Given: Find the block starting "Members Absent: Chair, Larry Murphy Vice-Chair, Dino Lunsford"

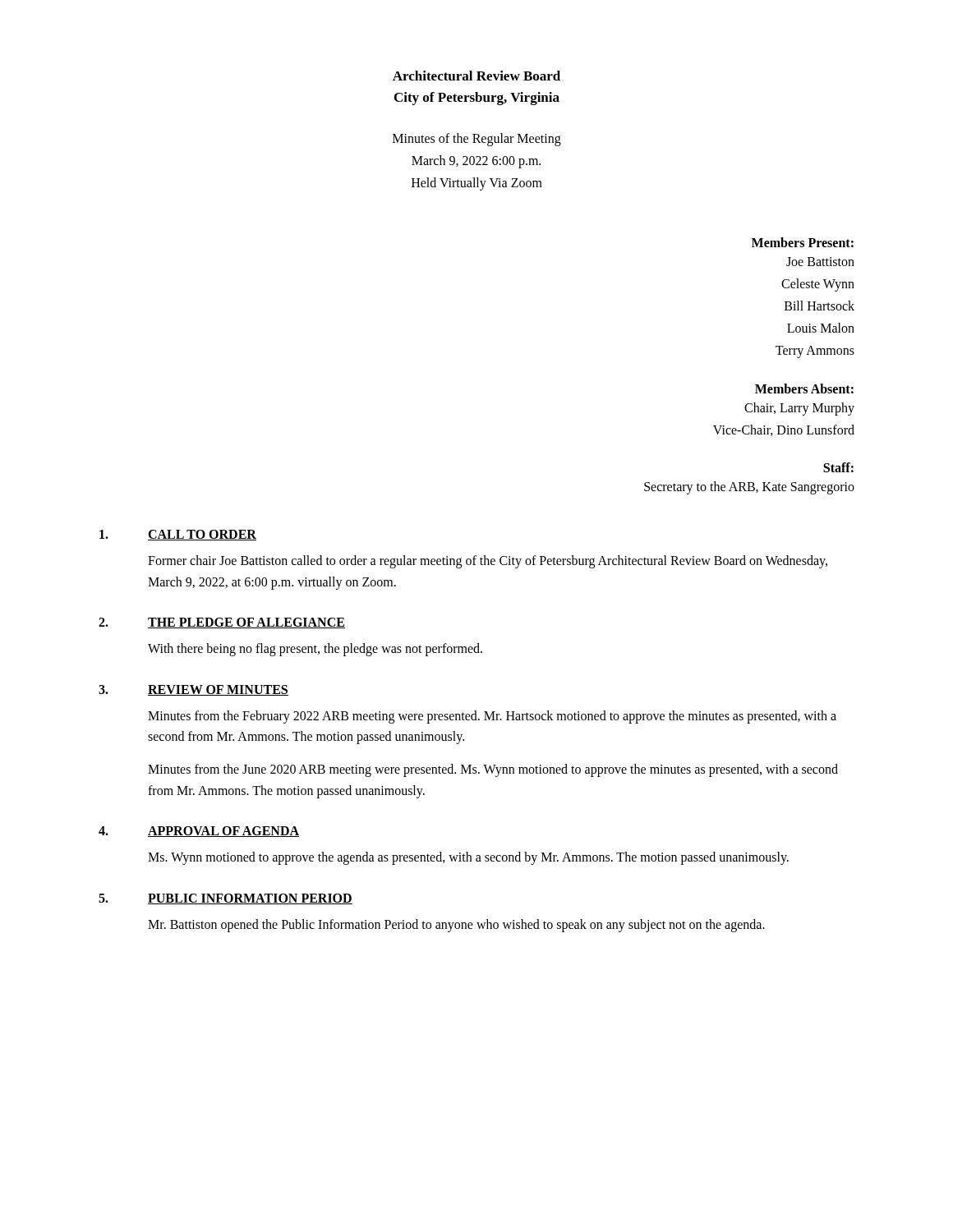Looking at the screenshot, I should point(804,388).
